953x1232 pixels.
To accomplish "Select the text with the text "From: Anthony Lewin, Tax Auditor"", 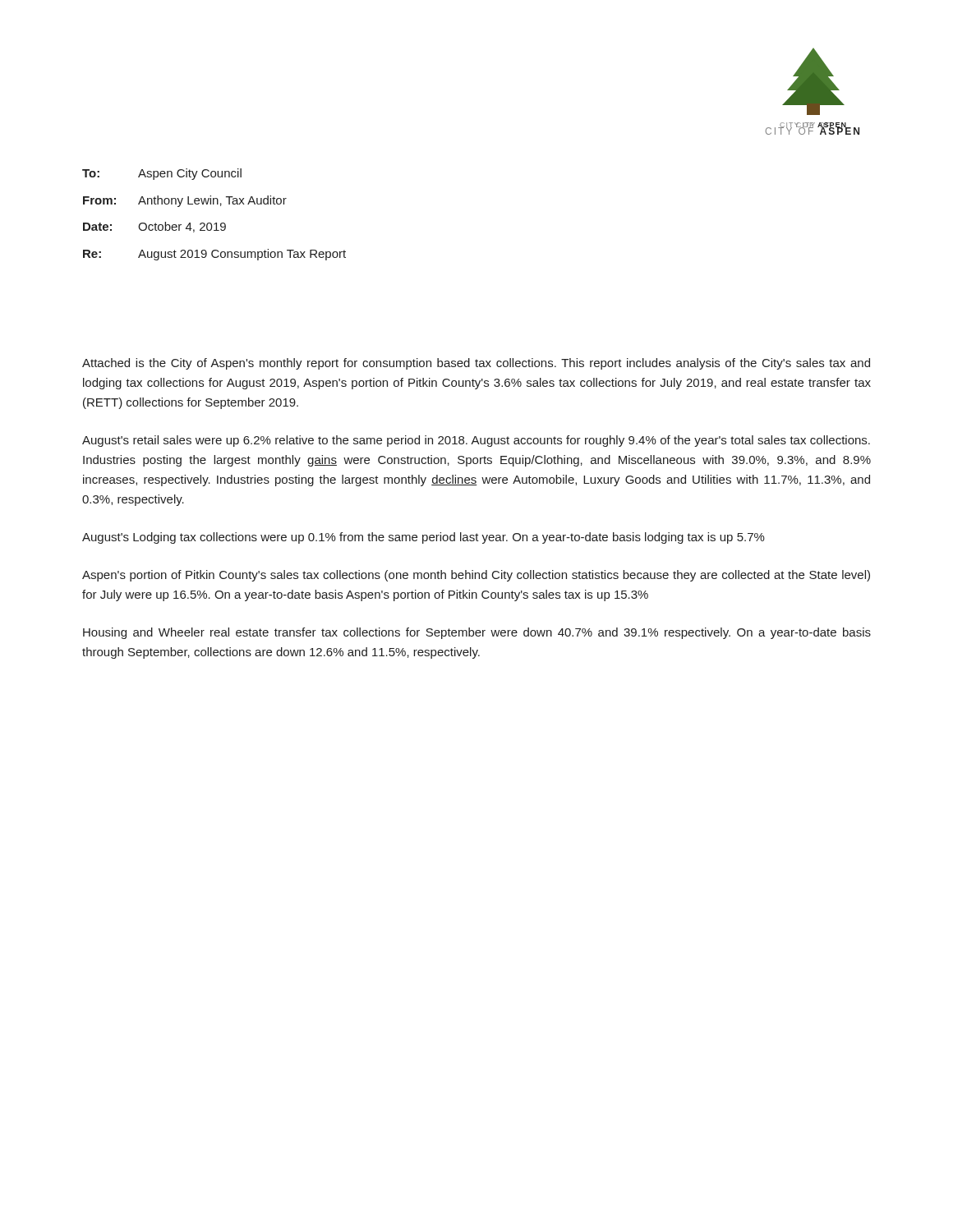I will click(x=185, y=201).
